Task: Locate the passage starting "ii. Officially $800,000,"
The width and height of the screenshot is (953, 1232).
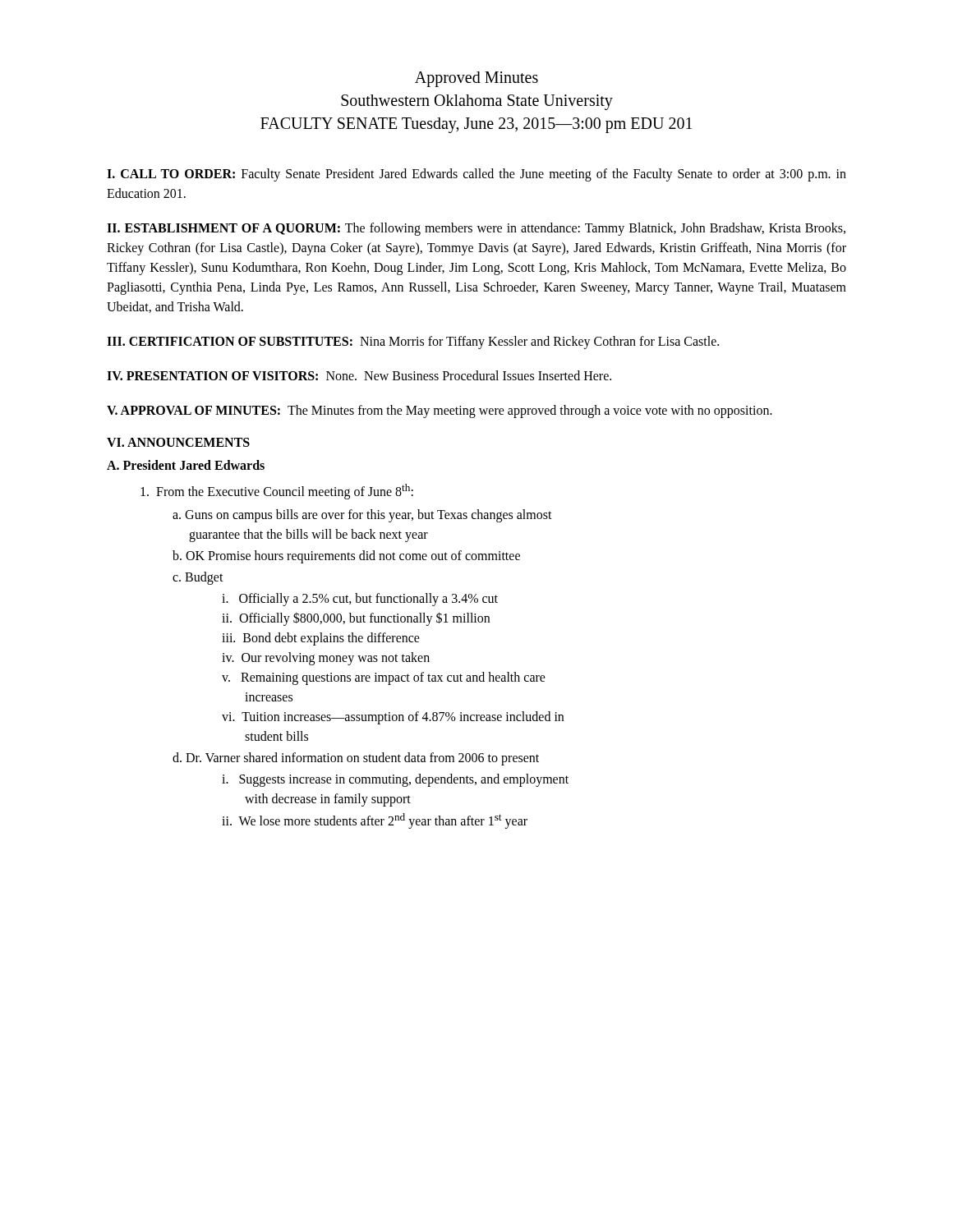Action: click(356, 618)
